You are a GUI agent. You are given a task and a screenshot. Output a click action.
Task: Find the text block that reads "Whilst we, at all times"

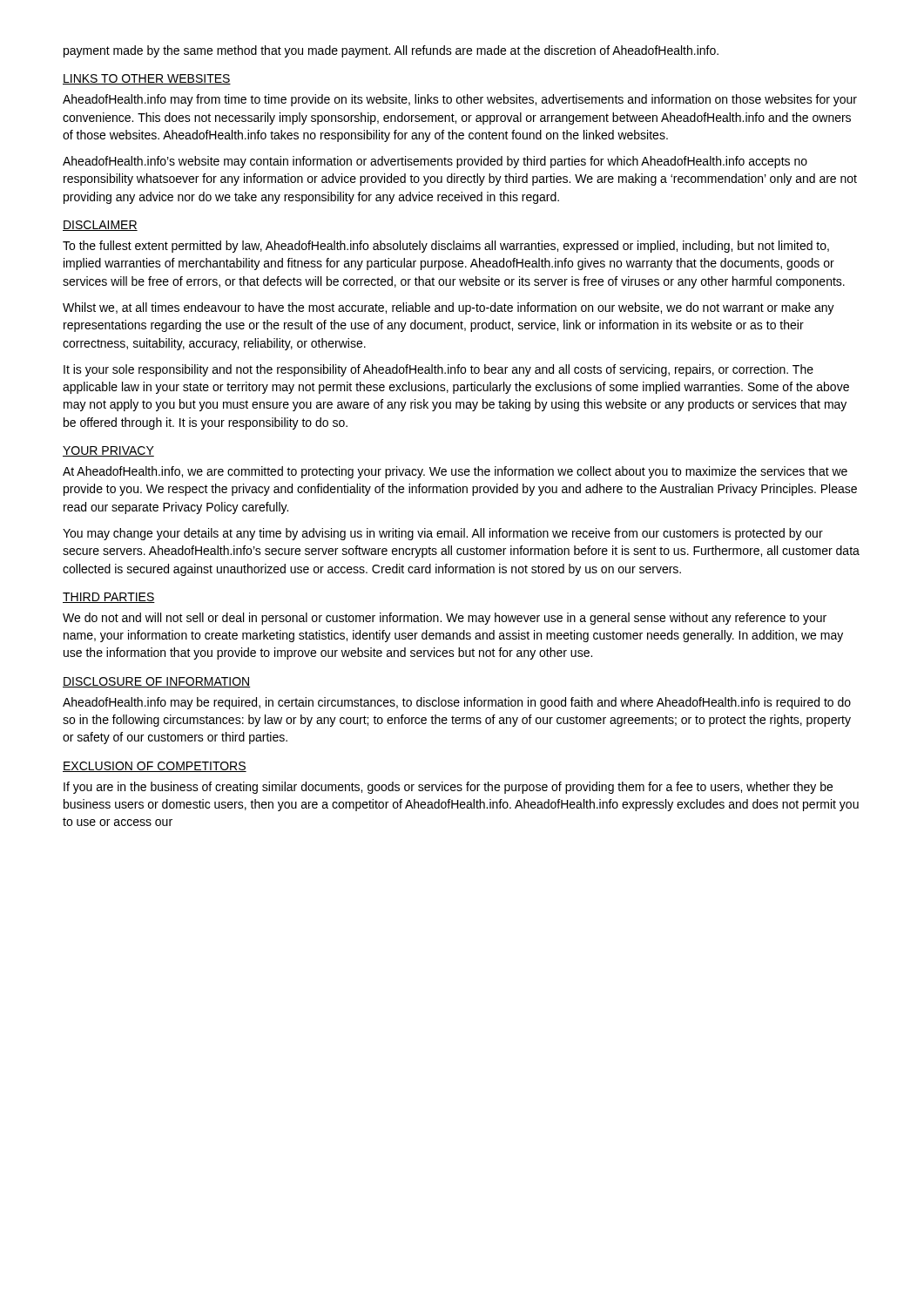[448, 325]
